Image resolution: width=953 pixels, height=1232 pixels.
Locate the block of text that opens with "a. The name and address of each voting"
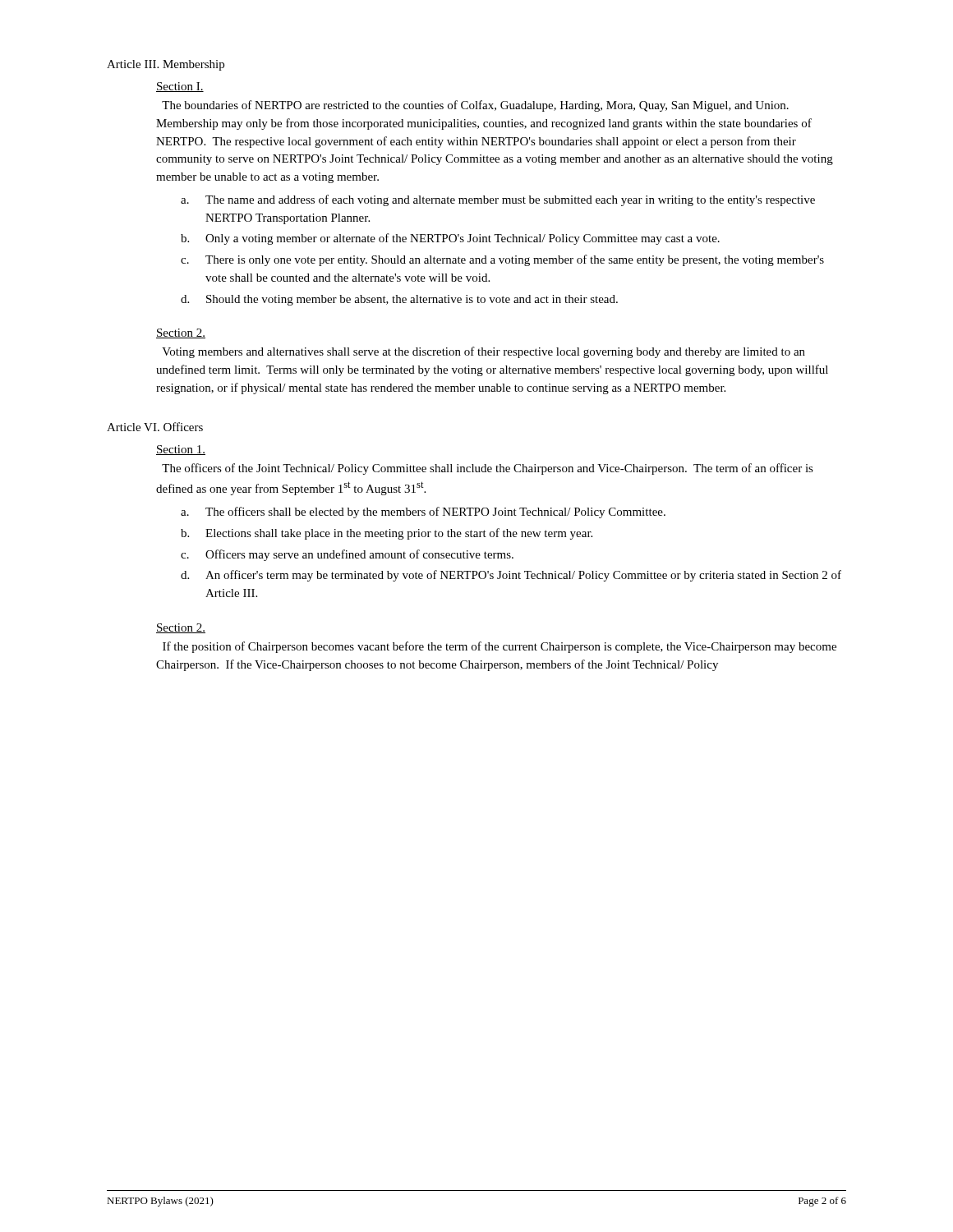513,209
